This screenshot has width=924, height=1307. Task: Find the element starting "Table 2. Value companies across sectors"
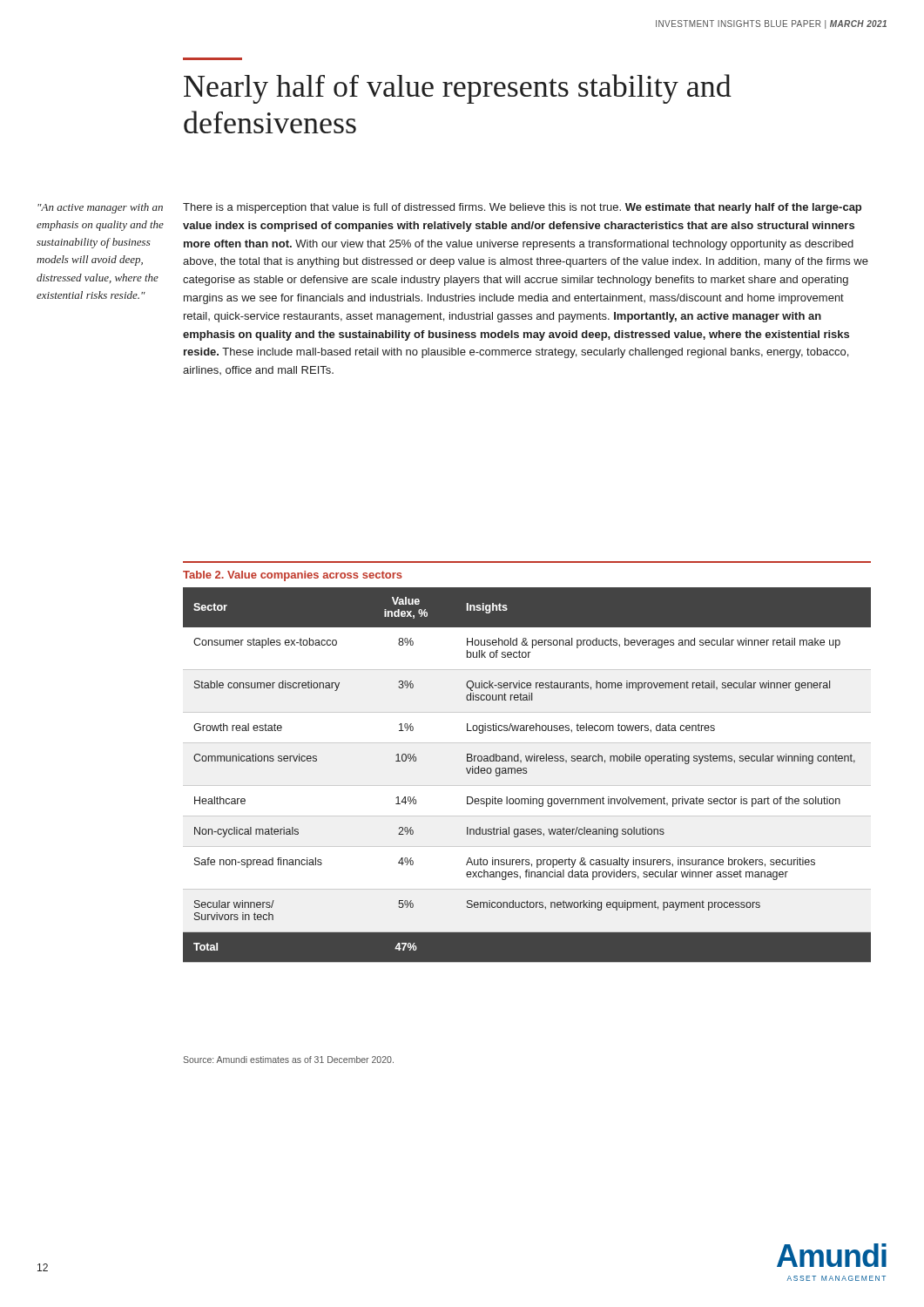pyautogui.click(x=293, y=575)
